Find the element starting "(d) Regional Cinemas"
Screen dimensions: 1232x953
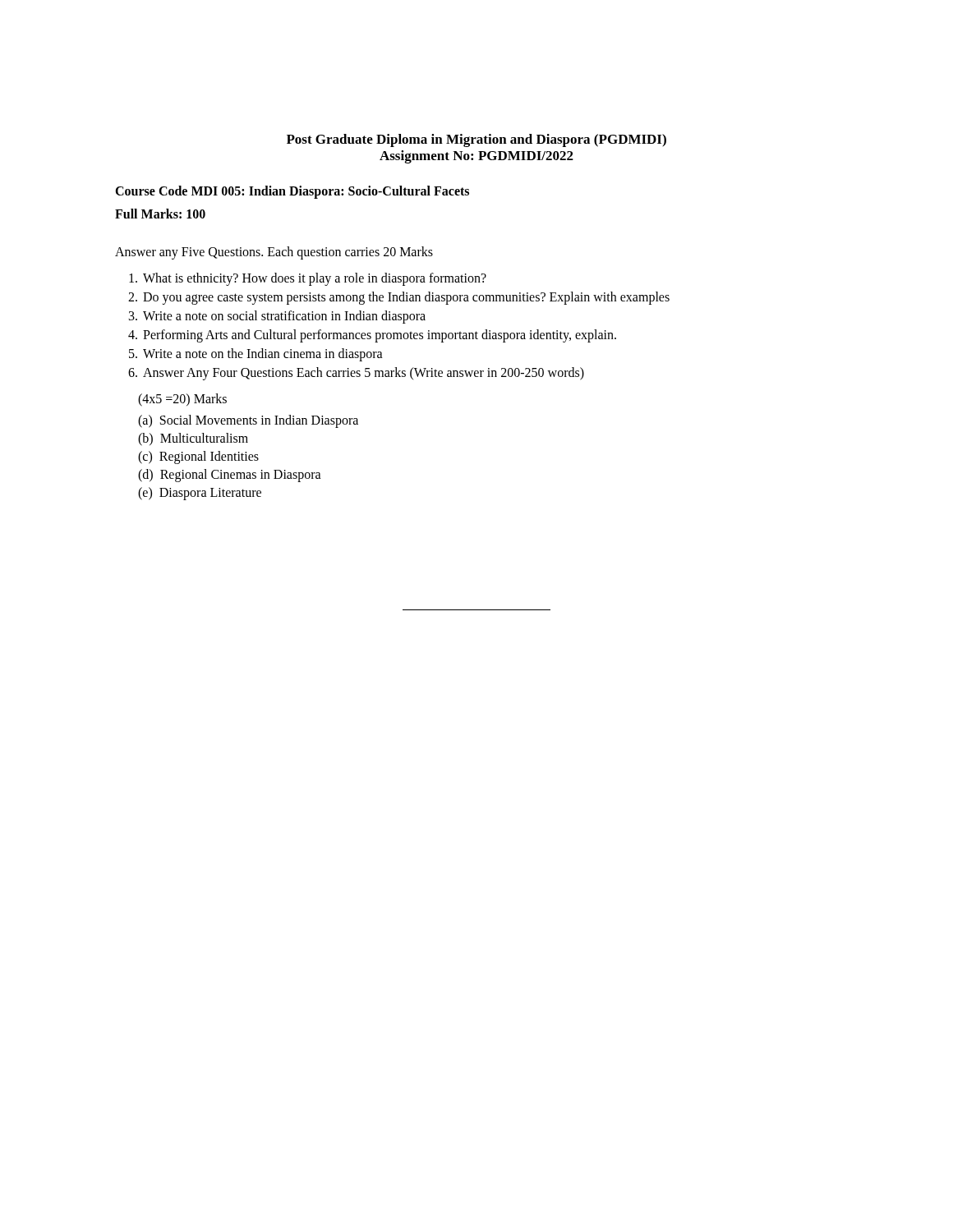(x=229, y=474)
